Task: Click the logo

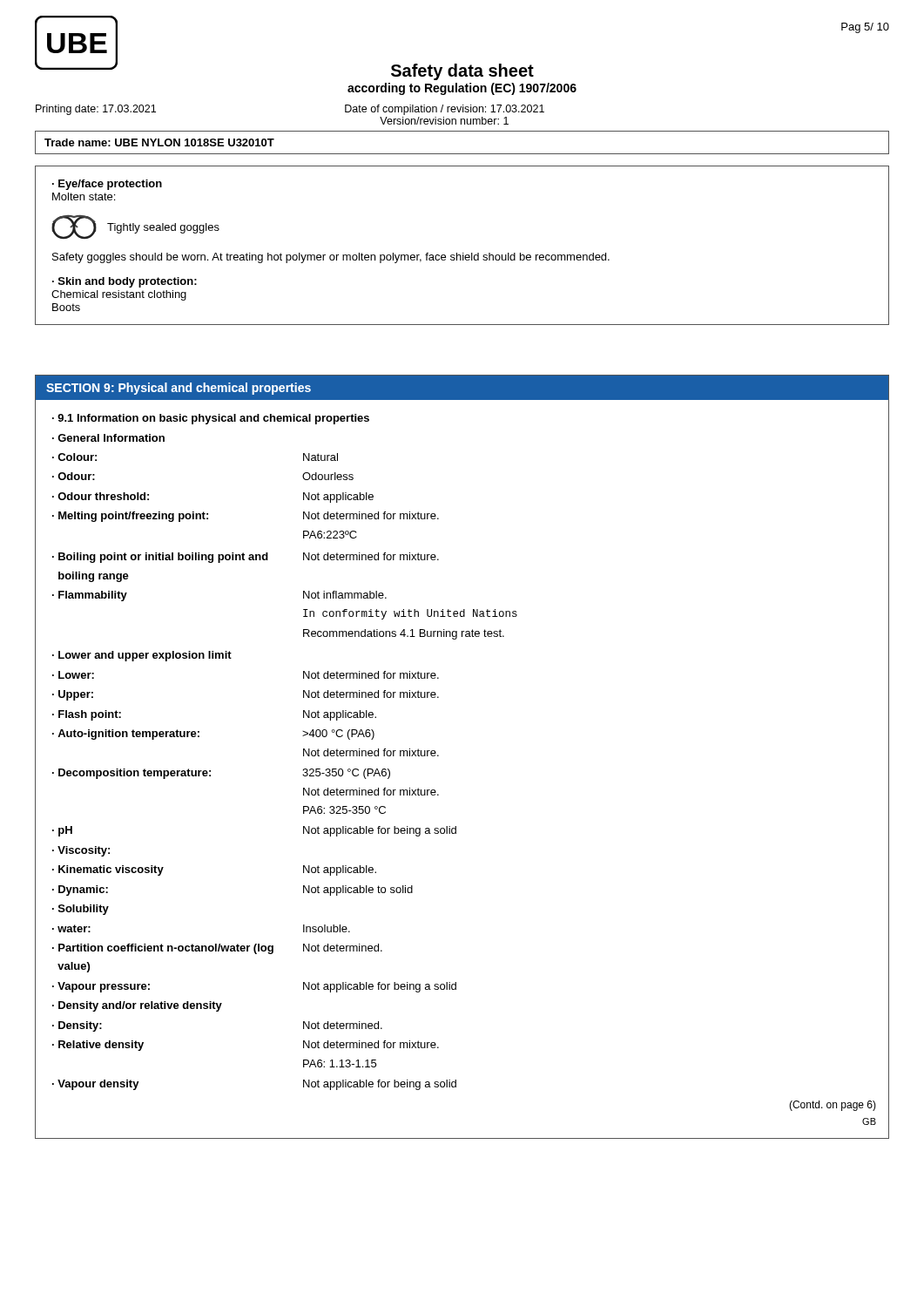Action: point(78,43)
